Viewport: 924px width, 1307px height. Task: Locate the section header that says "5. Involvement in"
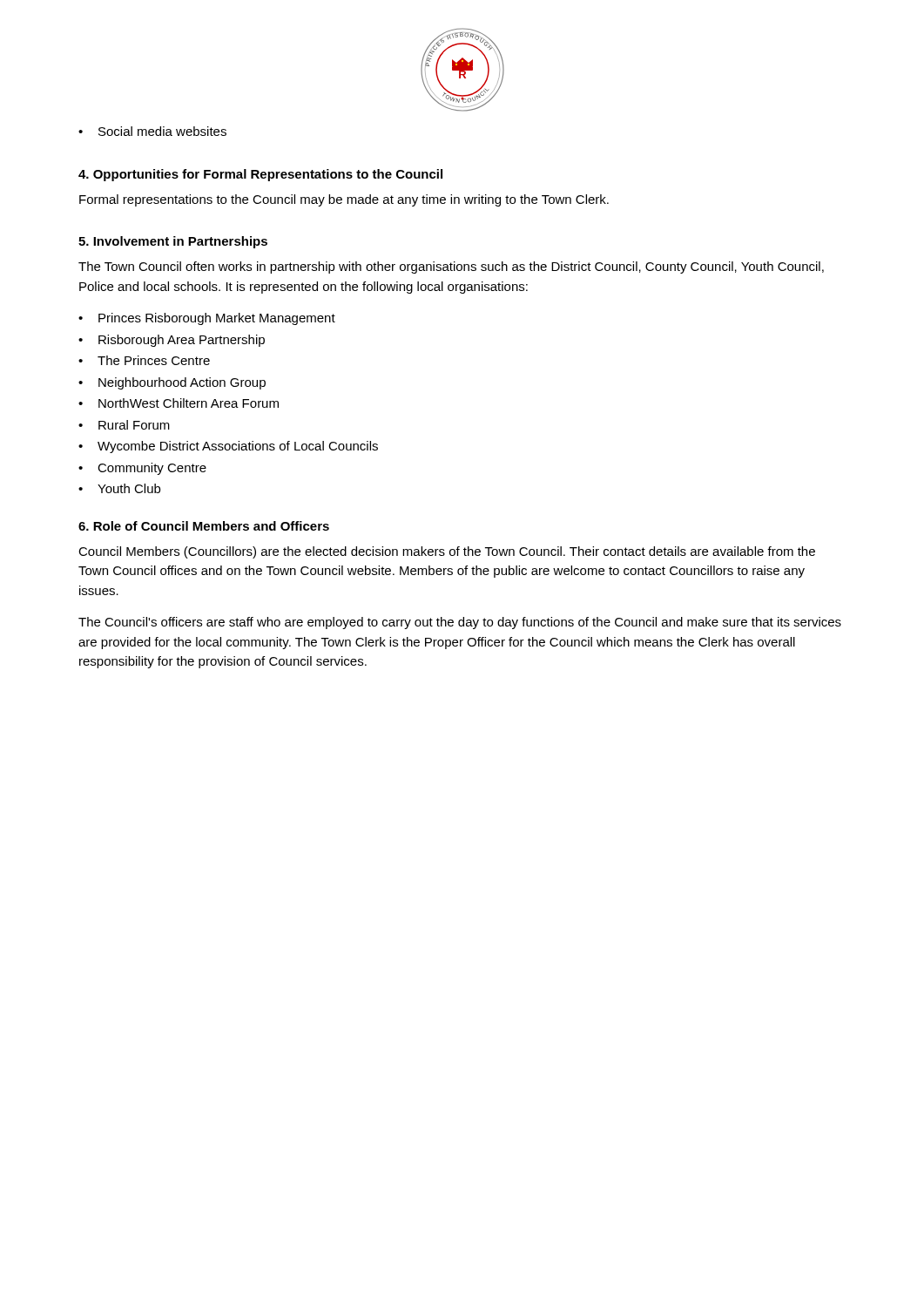pyautogui.click(x=173, y=241)
